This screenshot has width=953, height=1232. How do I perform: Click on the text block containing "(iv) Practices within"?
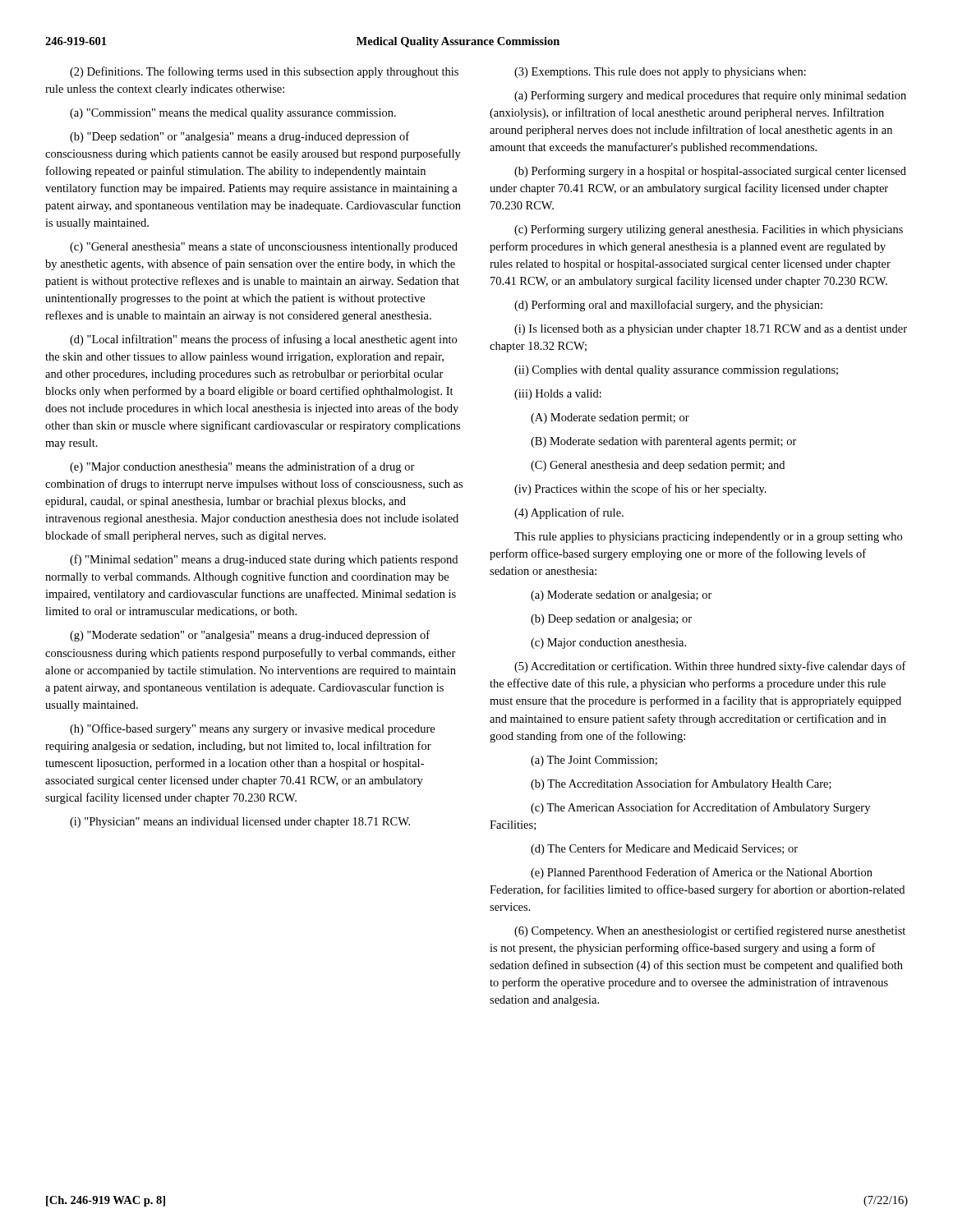tap(699, 489)
